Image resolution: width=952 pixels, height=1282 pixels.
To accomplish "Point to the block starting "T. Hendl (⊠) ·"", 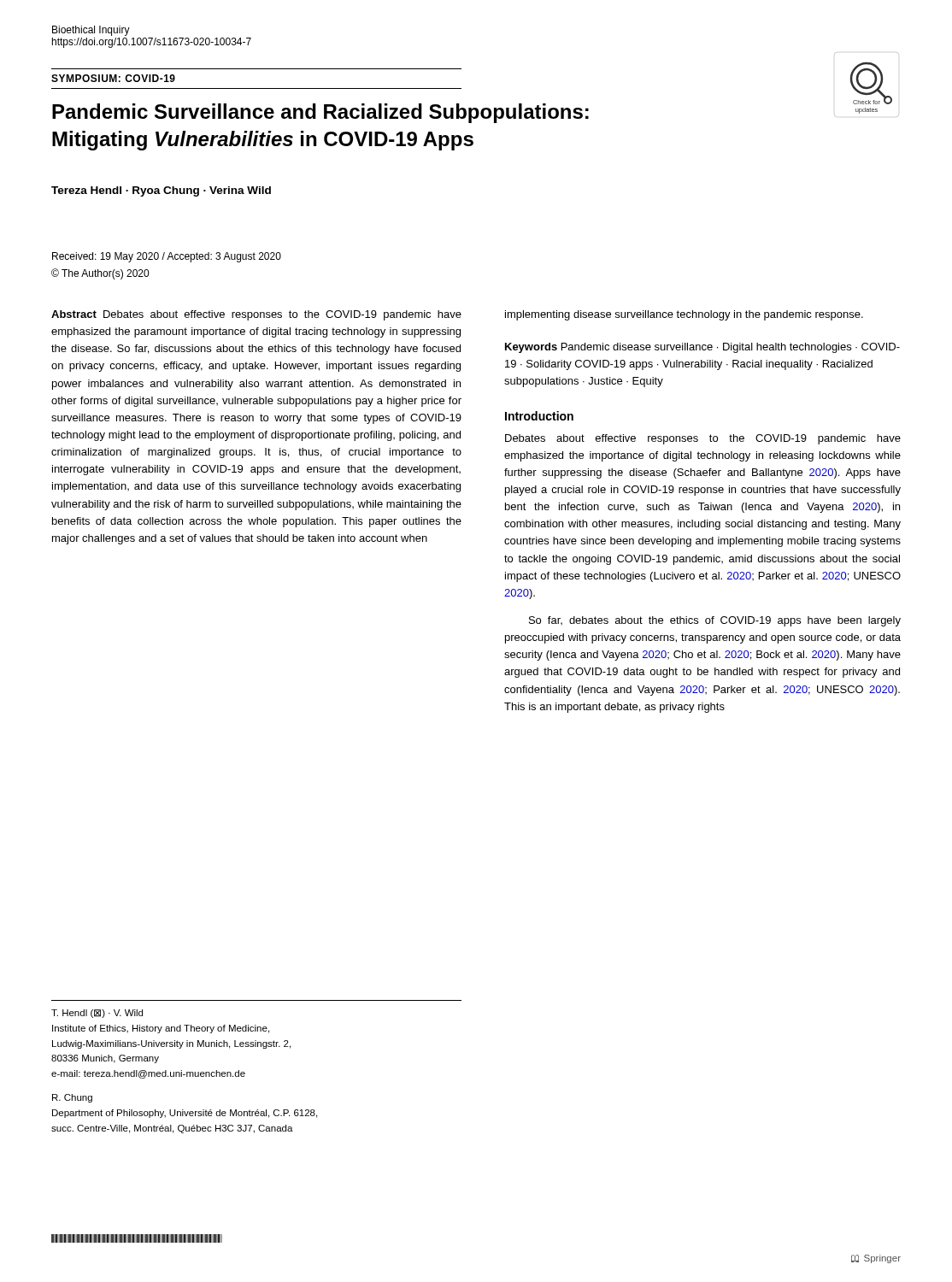I will click(x=256, y=1071).
